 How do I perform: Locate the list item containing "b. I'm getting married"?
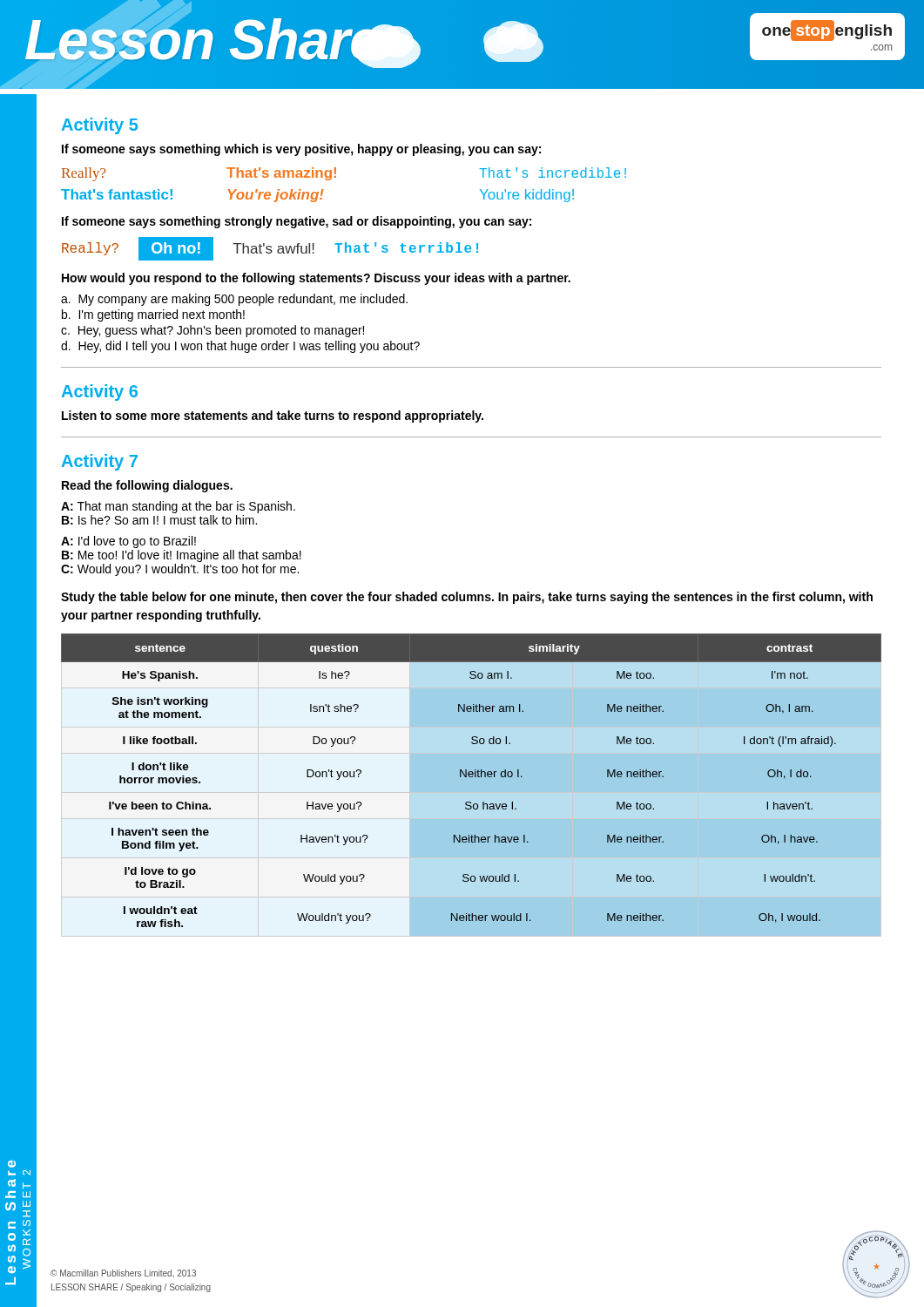point(153,315)
